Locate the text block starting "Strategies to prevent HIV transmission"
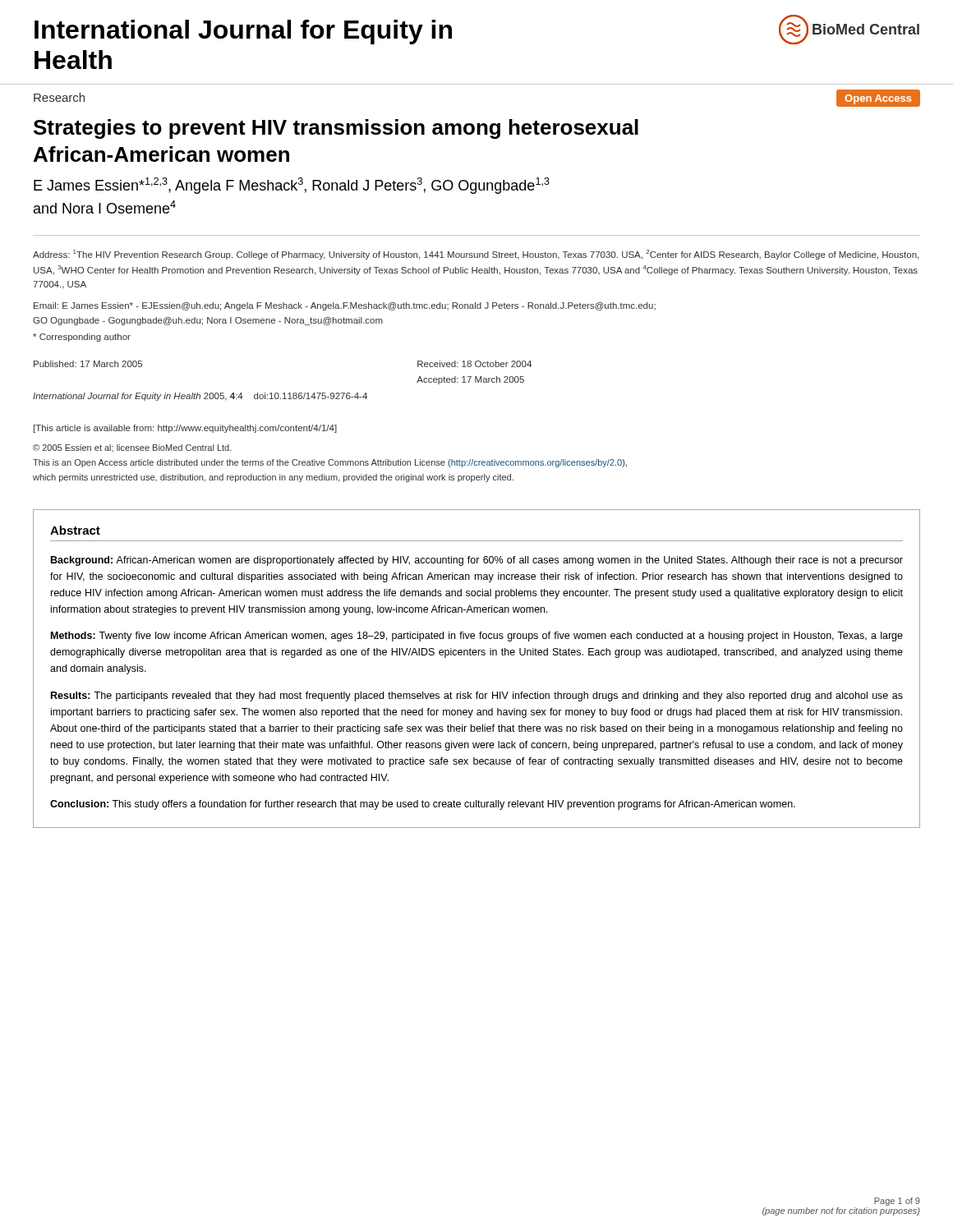This screenshot has height=1232, width=953. (x=336, y=141)
